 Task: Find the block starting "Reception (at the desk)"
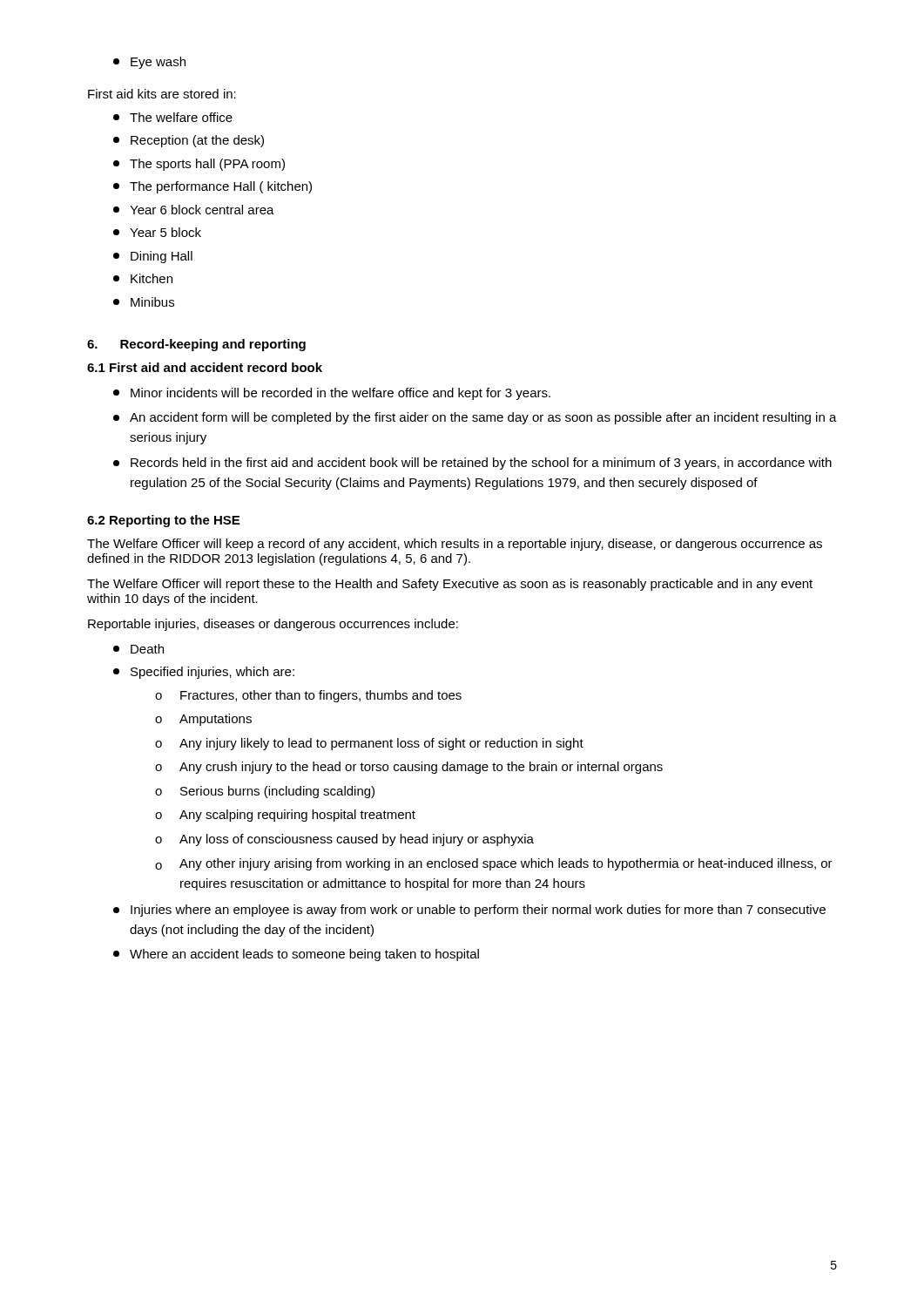(x=189, y=141)
